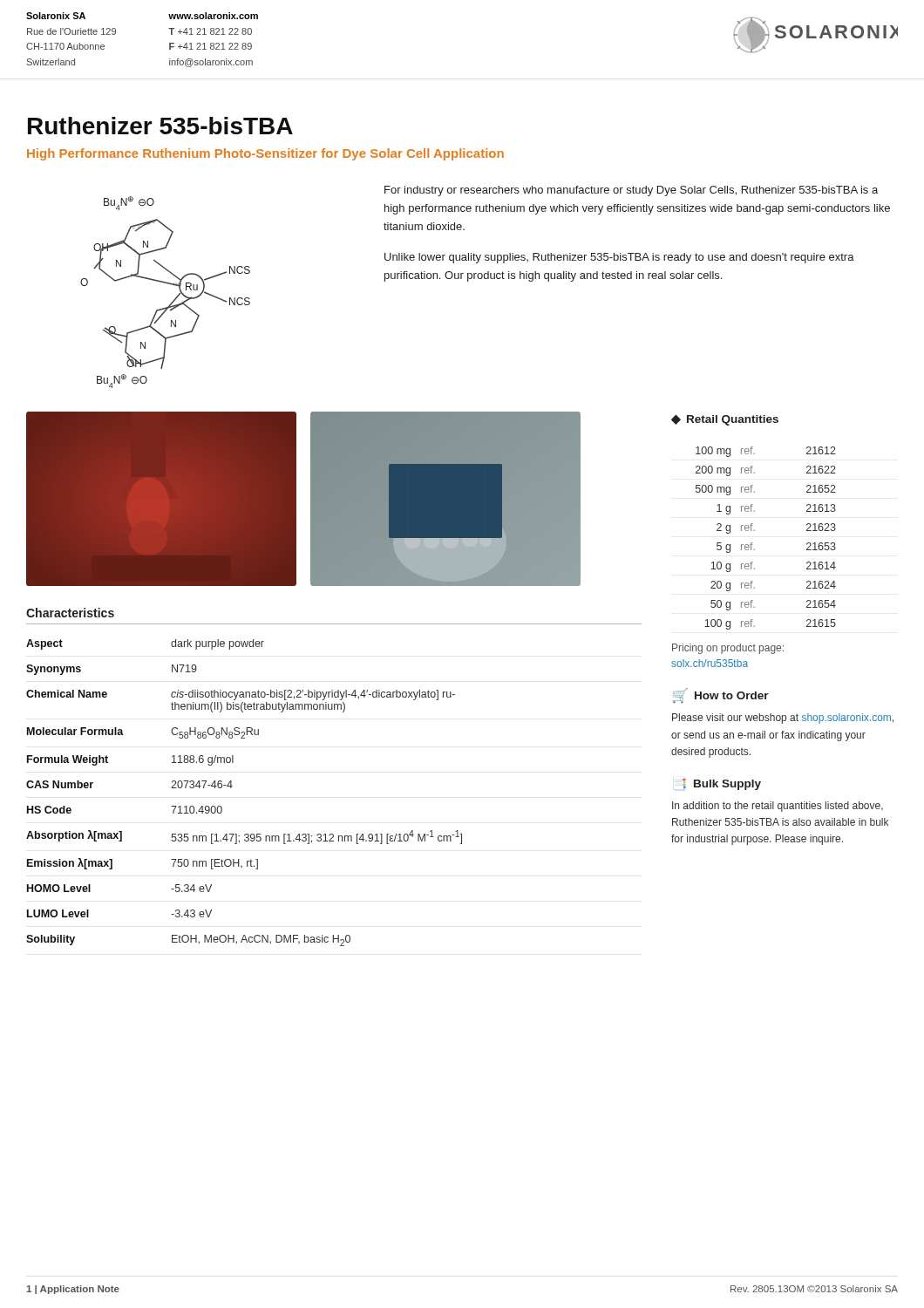924x1308 pixels.
Task: Locate the illustration
Action: click(192, 286)
